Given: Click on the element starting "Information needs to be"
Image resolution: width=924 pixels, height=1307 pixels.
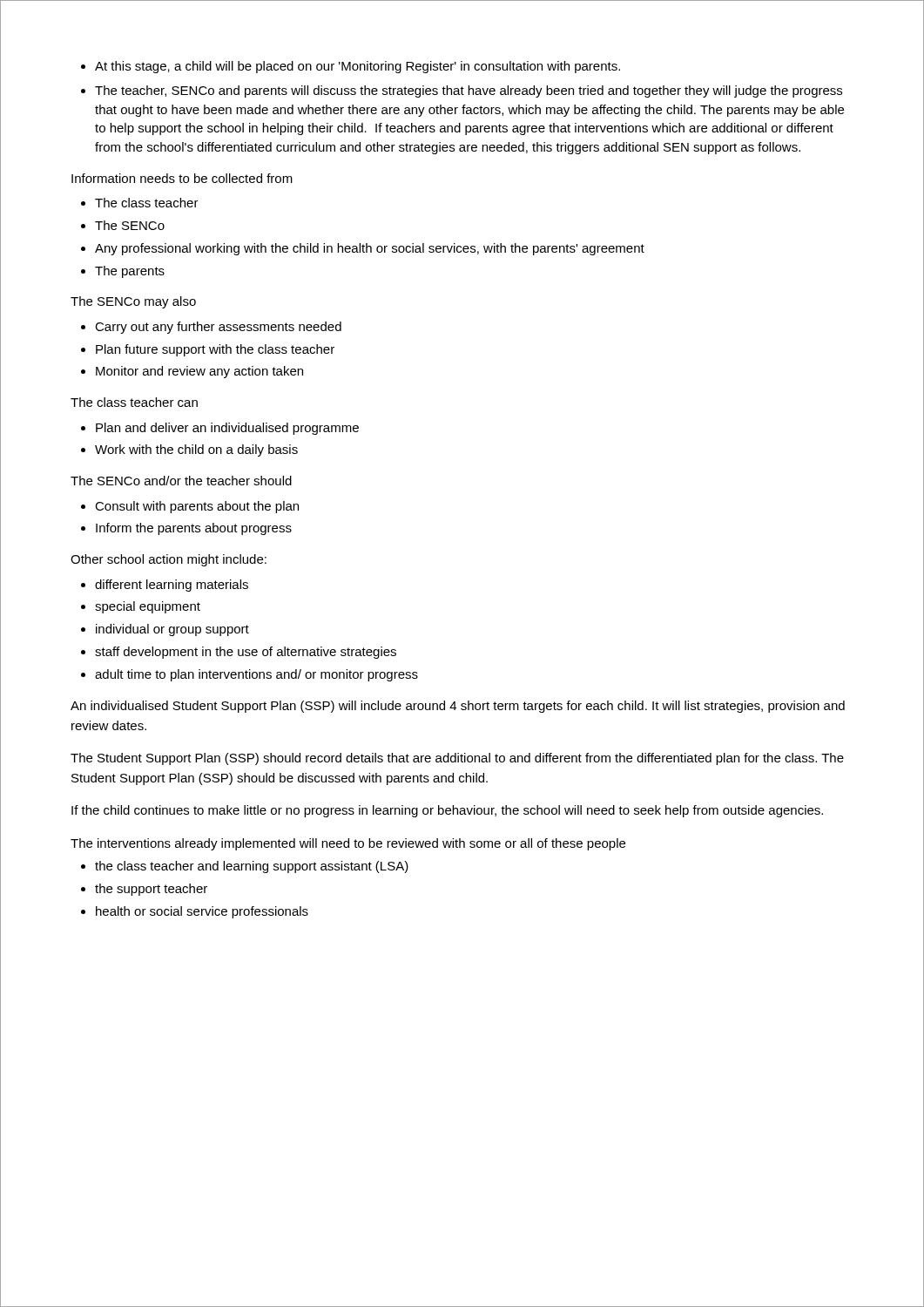Looking at the screenshot, I should click(x=182, y=178).
